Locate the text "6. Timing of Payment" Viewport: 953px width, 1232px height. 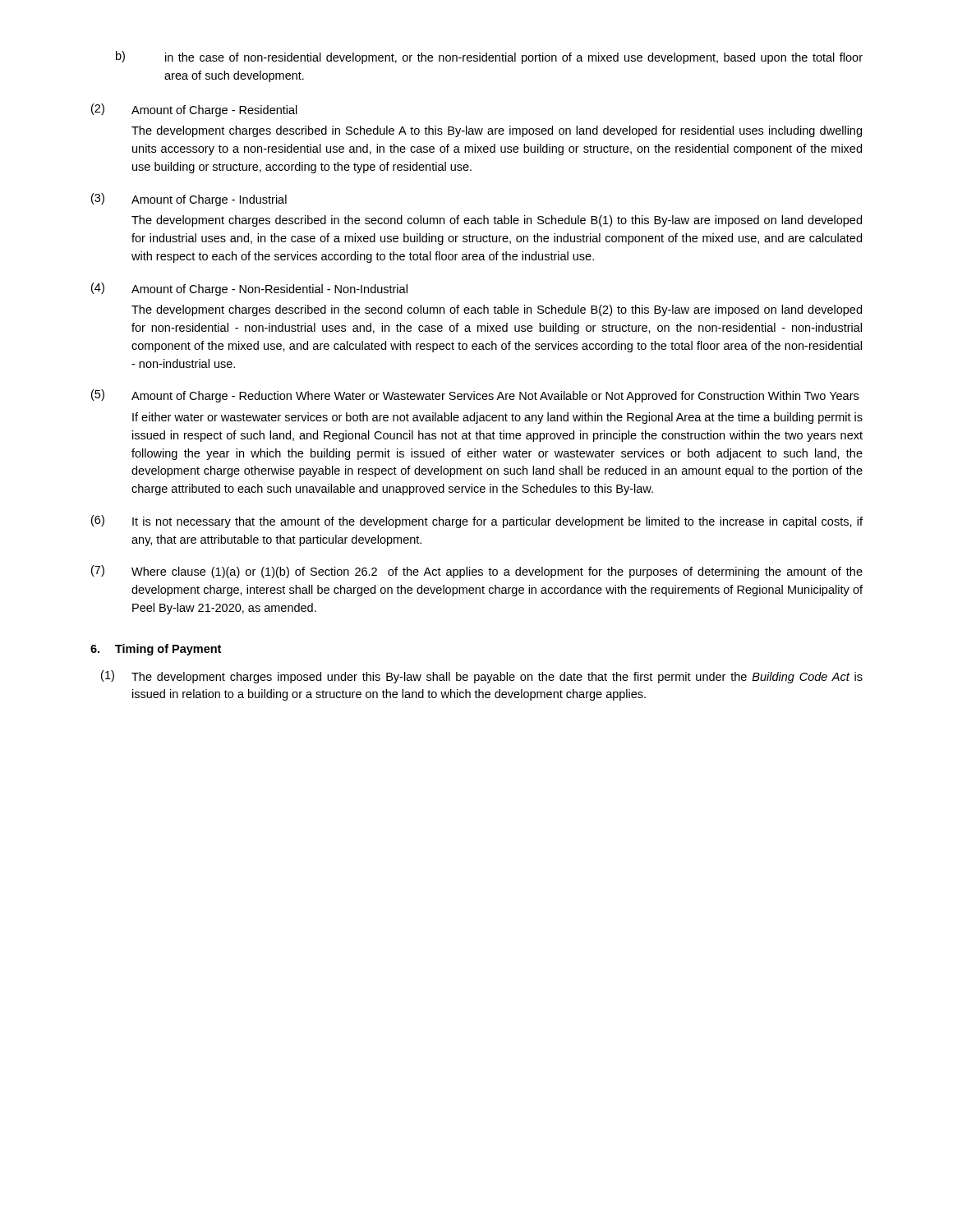pos(156,648)
